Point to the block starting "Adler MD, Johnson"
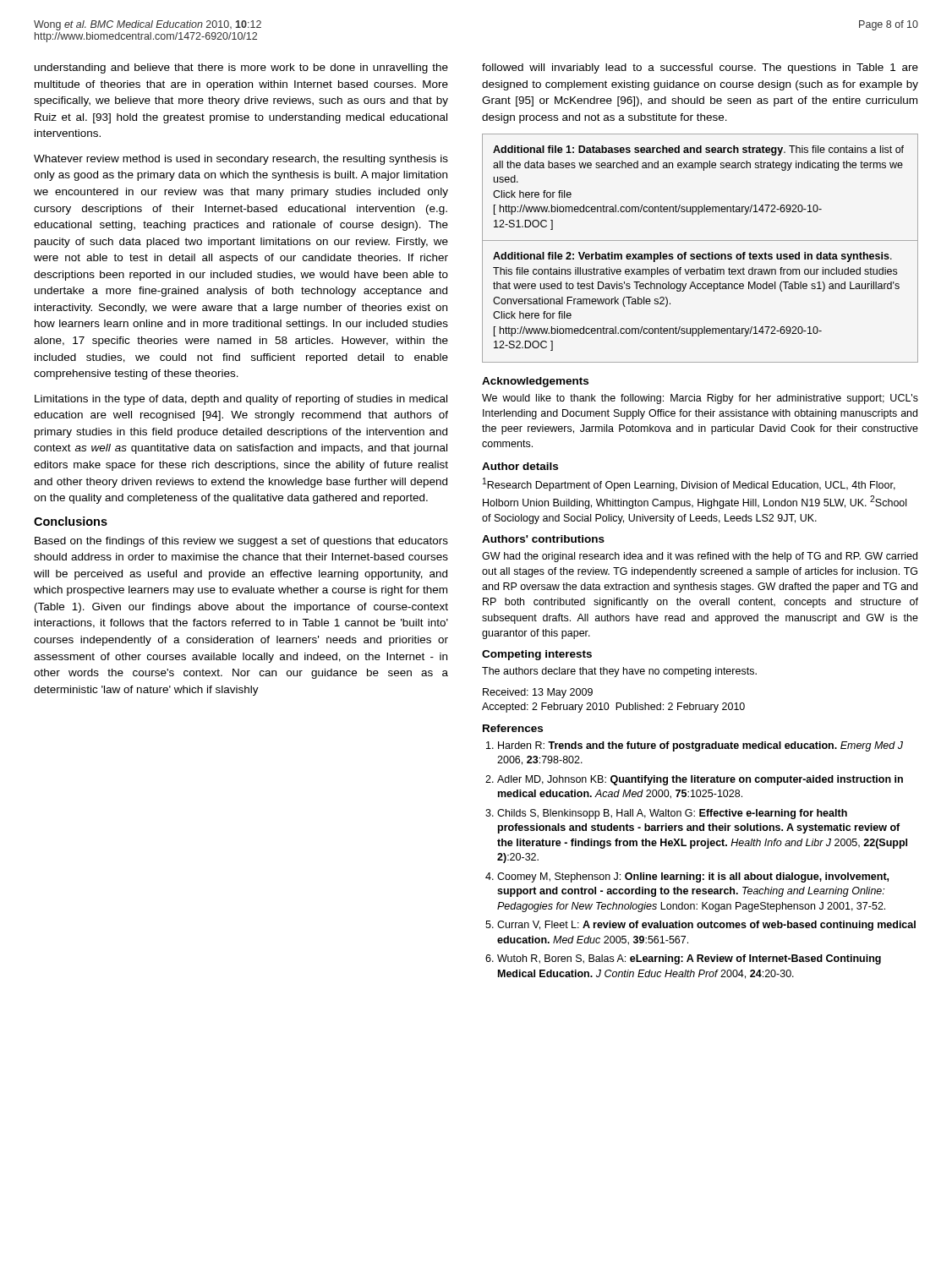The image size is (952, 1268). (x=700, y=787)
